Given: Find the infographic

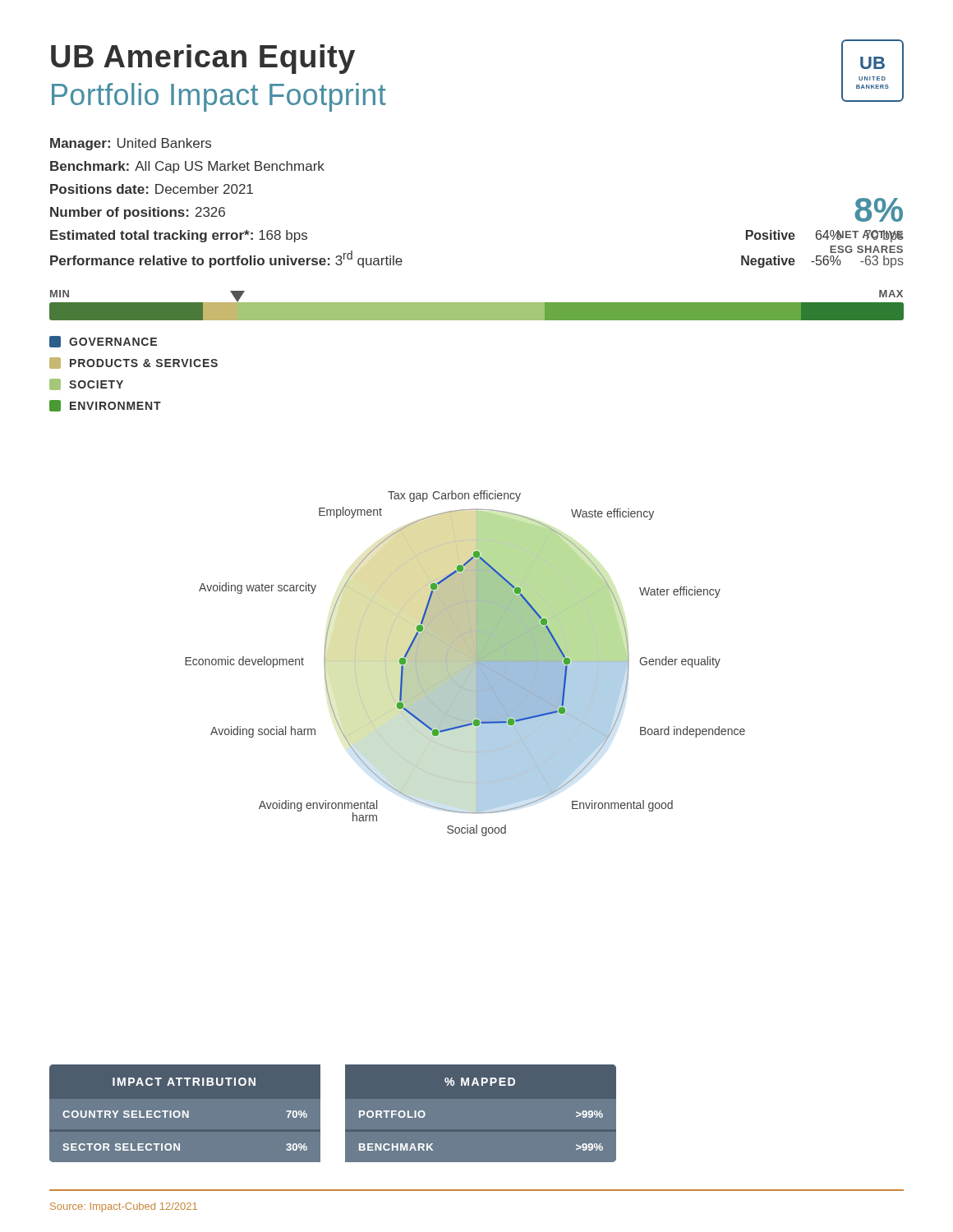Looking at the screenshot, I should pos(476,304).
